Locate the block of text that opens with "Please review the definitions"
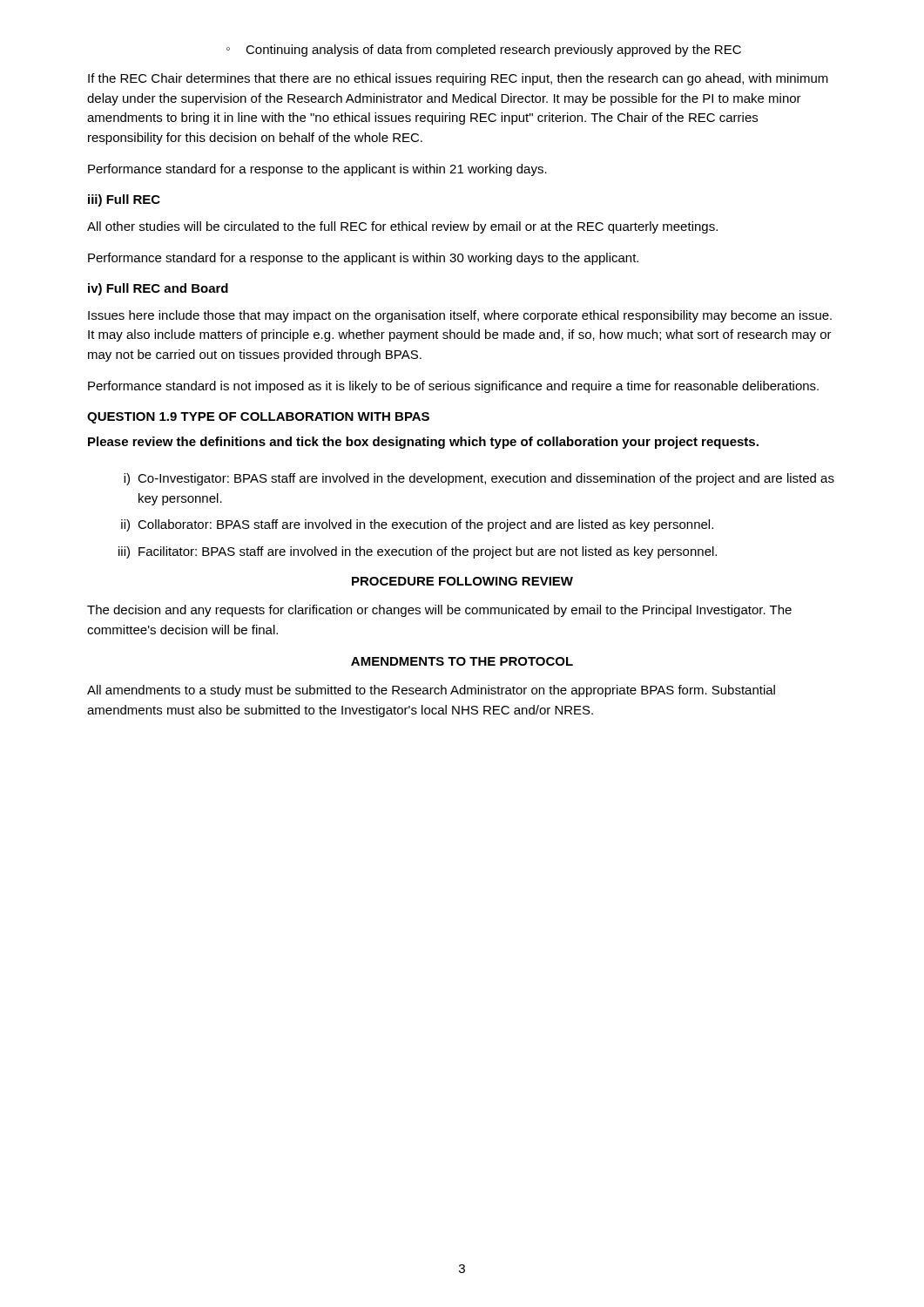This screenshot has width=924, height=1307. pos(423,441)
